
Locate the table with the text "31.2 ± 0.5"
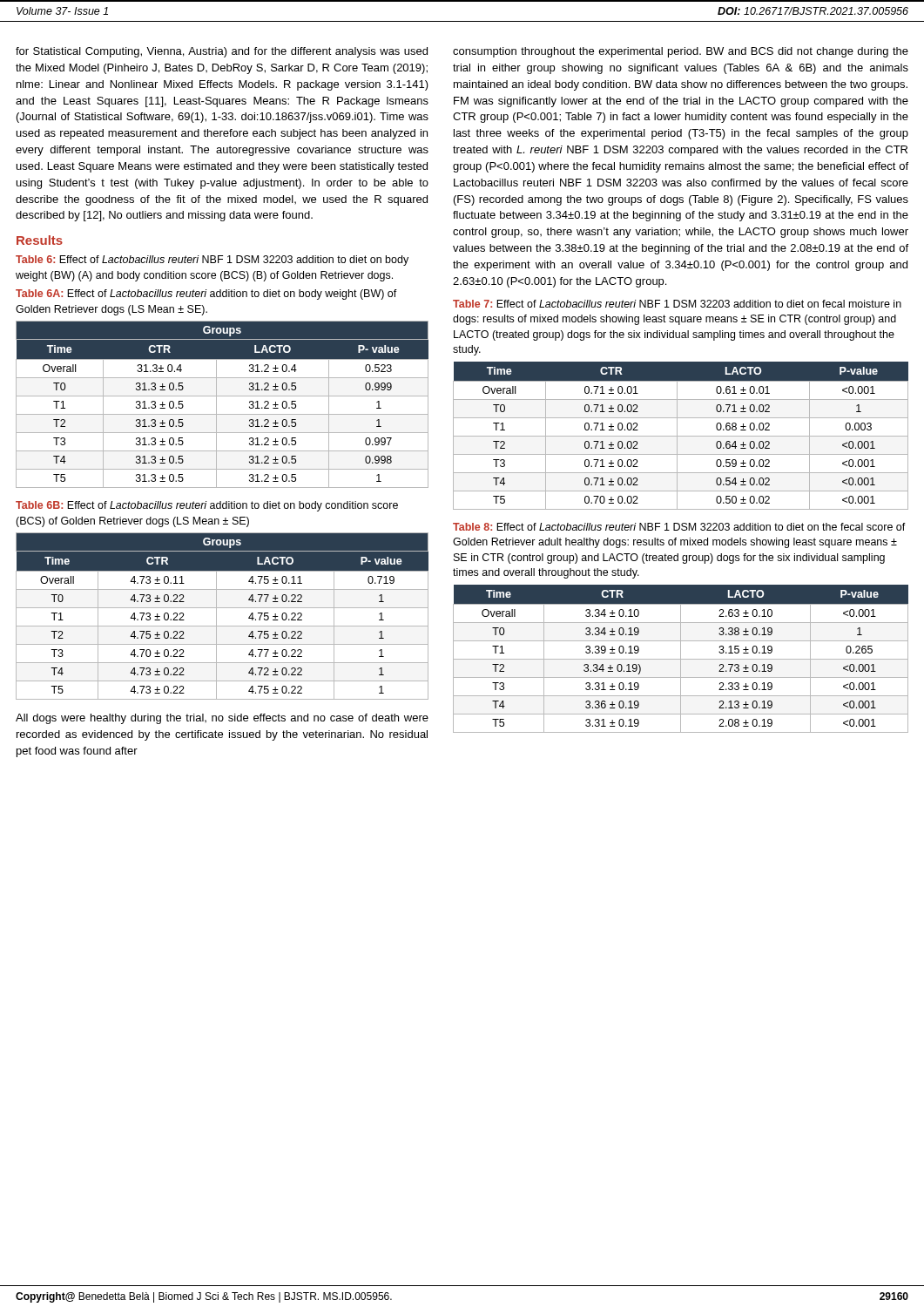click(x=222, y=405)
